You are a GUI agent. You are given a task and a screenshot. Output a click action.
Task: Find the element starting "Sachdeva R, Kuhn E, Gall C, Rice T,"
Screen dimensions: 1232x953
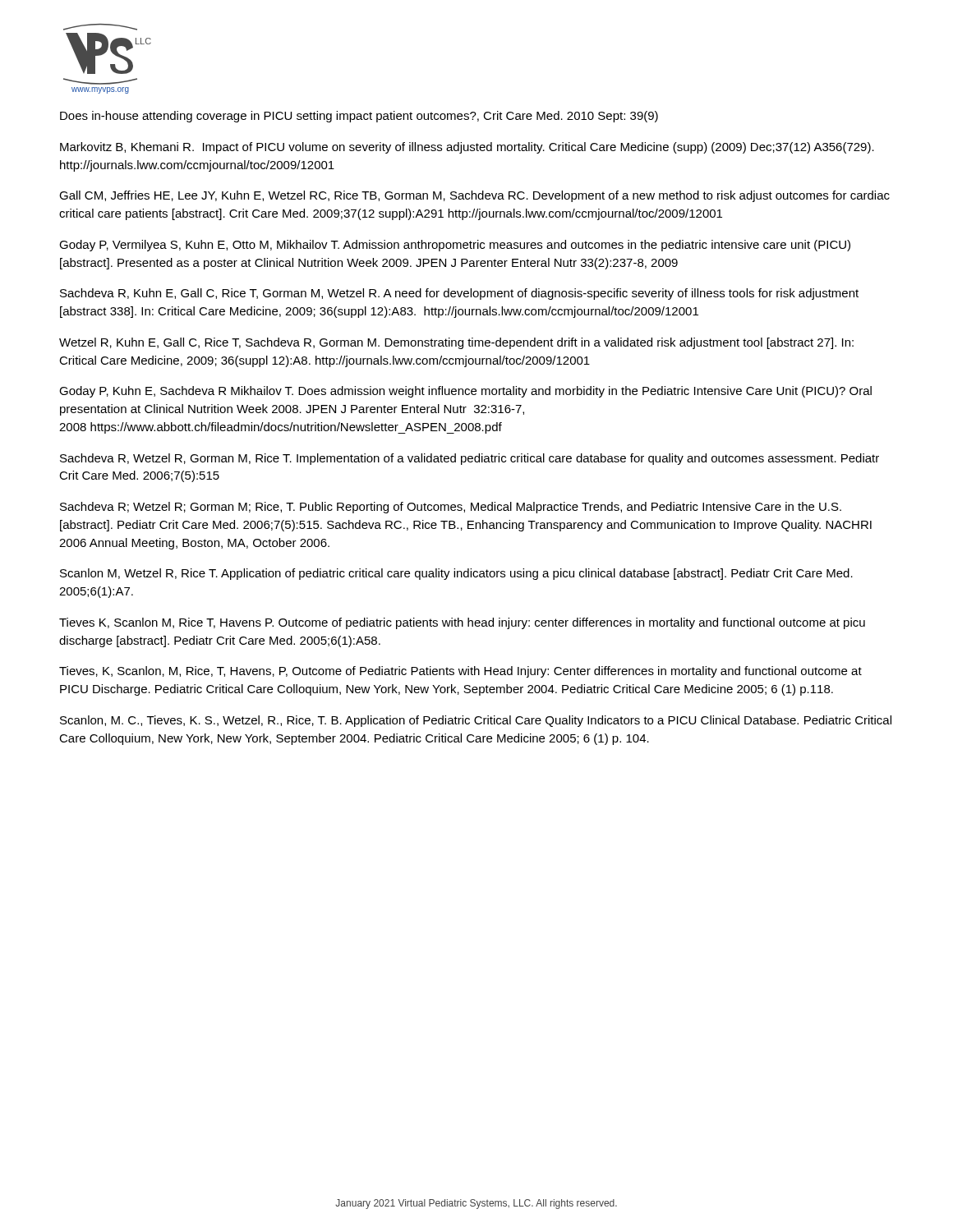point(459,302)
